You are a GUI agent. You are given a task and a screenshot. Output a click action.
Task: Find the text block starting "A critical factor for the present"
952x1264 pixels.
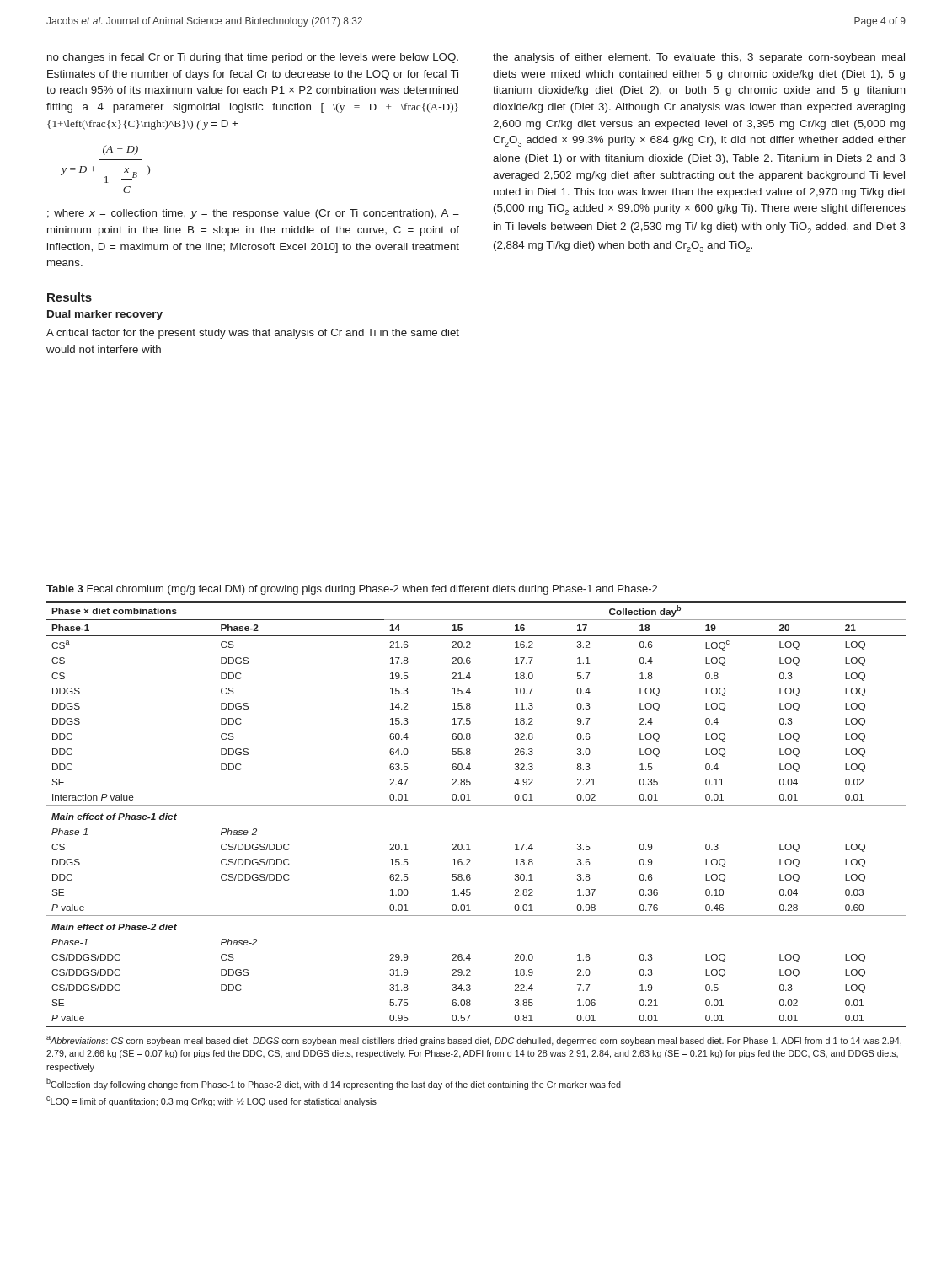pos(253,341)
